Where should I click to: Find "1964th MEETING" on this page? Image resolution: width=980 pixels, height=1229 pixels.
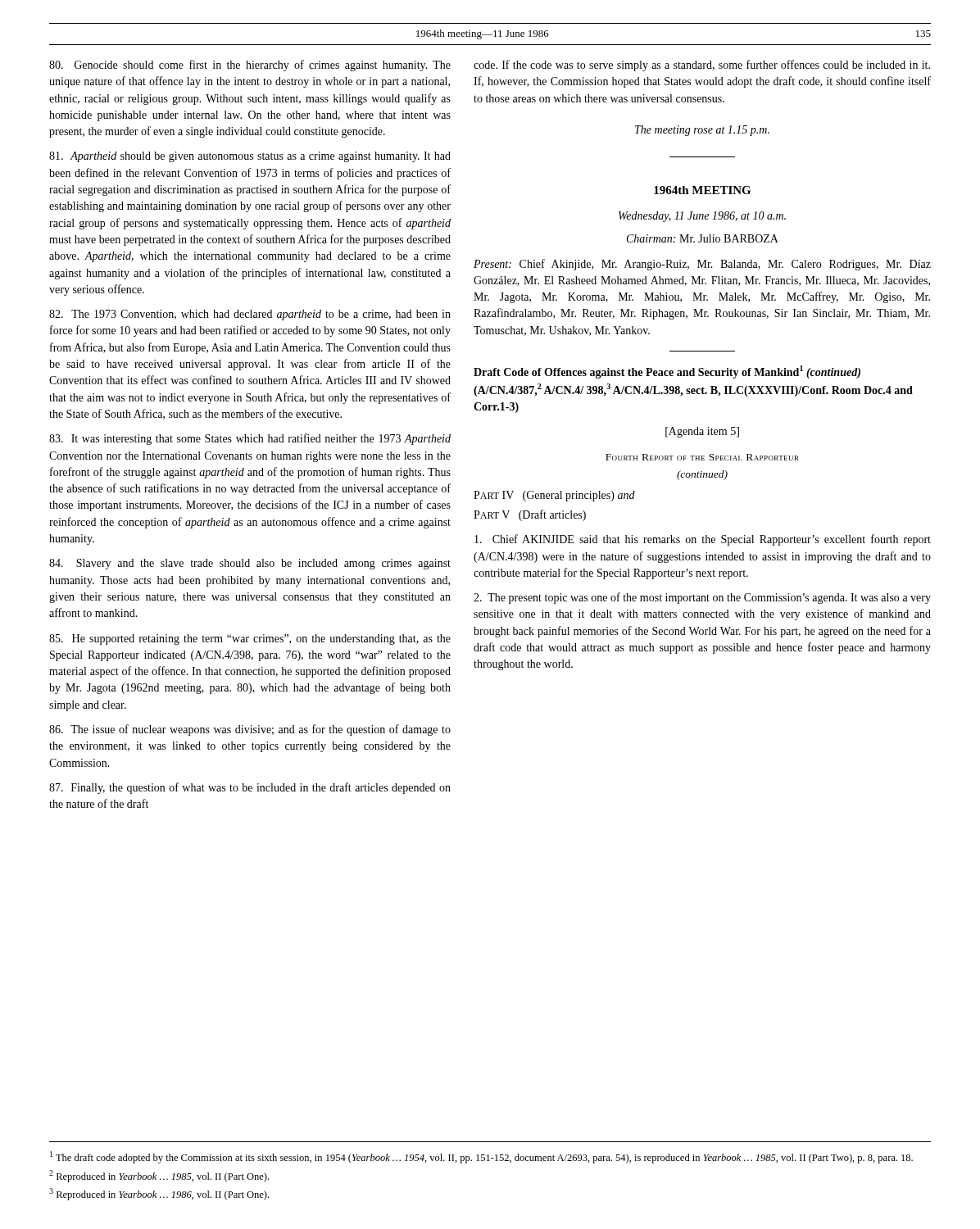702,190
